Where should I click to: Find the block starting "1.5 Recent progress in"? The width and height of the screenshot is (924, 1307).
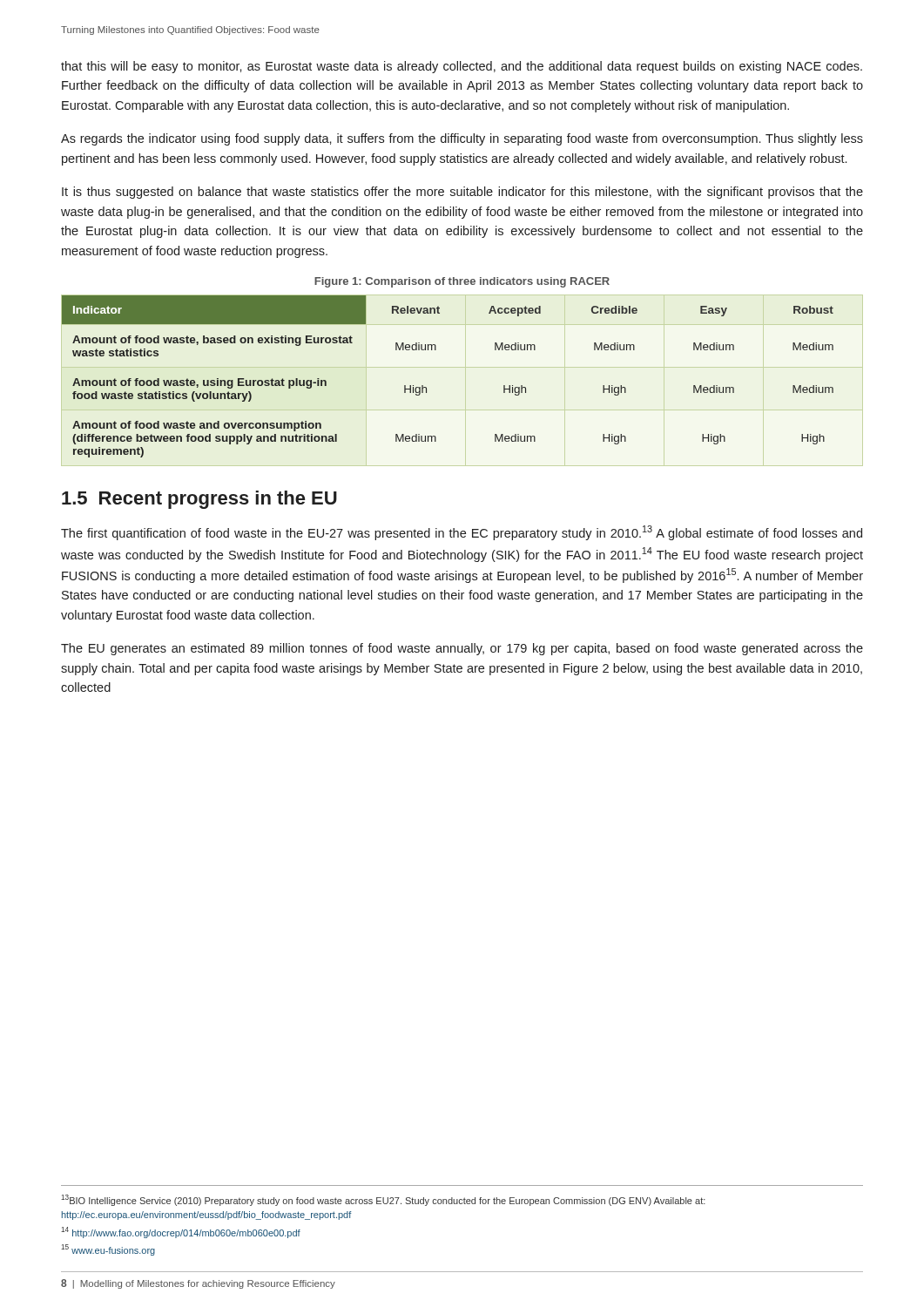click(199, 499)
